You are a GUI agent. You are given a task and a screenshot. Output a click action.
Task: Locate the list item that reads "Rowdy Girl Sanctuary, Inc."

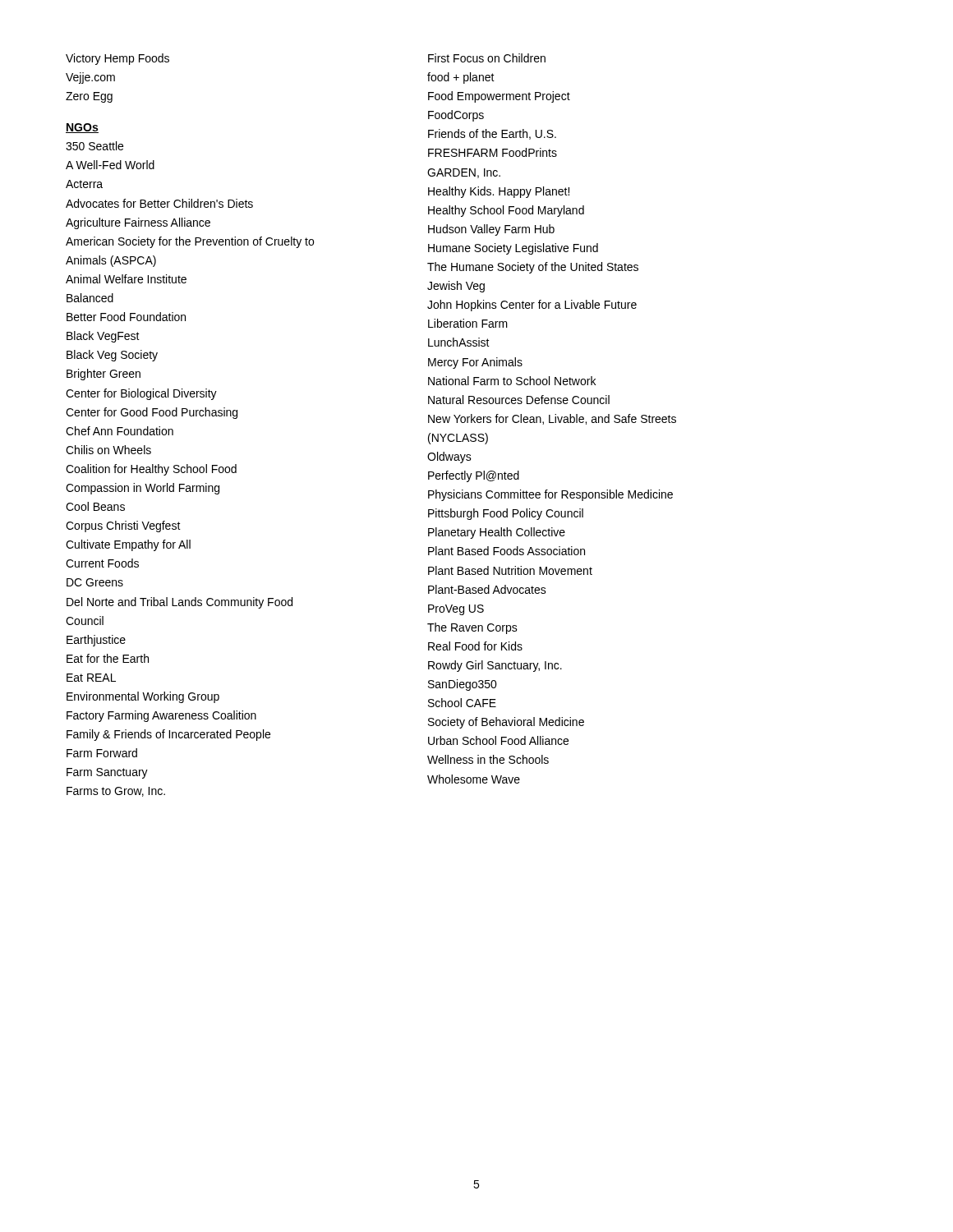pyautogui.click(x=495, y=665)
